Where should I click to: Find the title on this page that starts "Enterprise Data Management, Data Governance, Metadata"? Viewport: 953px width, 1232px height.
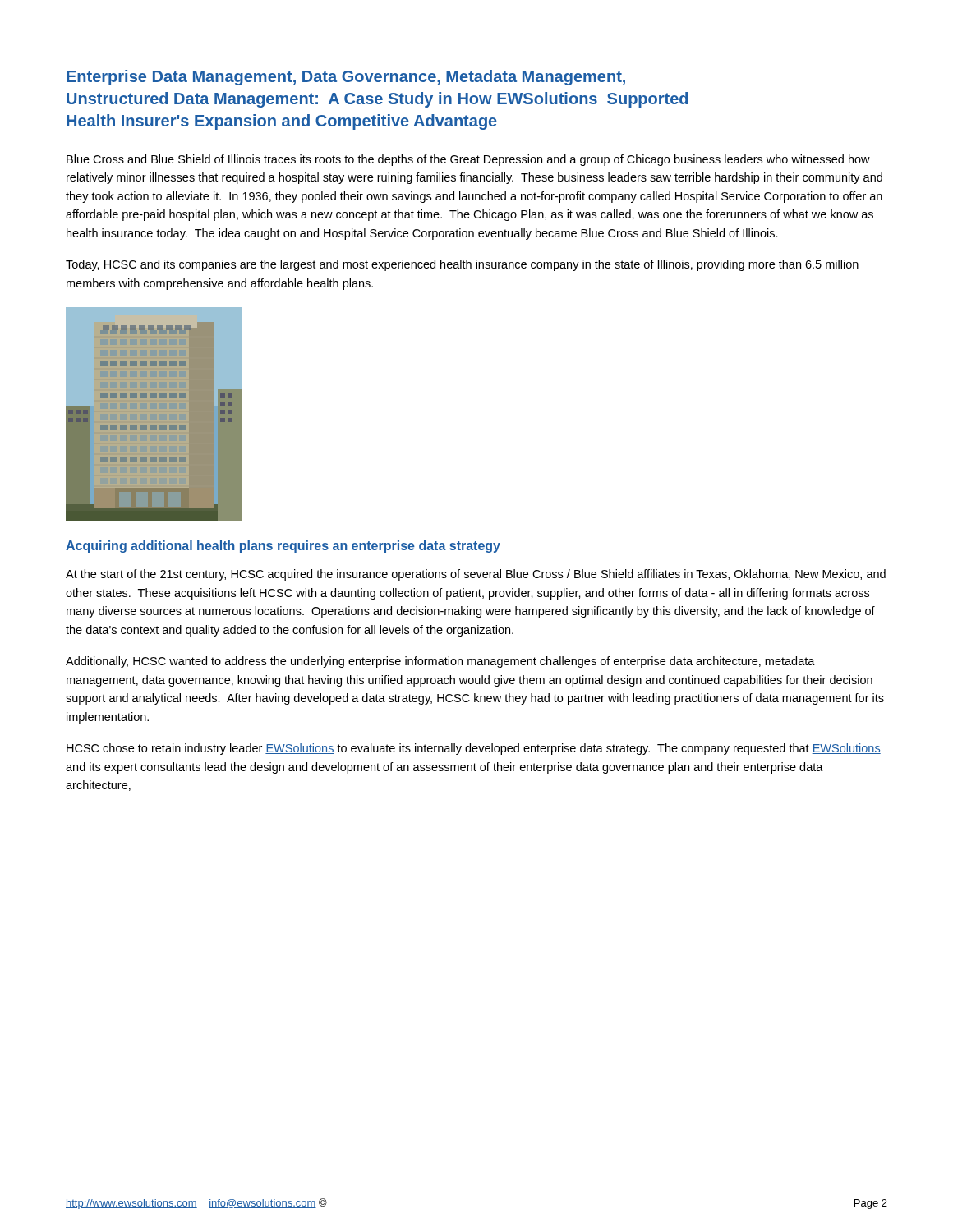pyautogui.click(x=377, y=99)
